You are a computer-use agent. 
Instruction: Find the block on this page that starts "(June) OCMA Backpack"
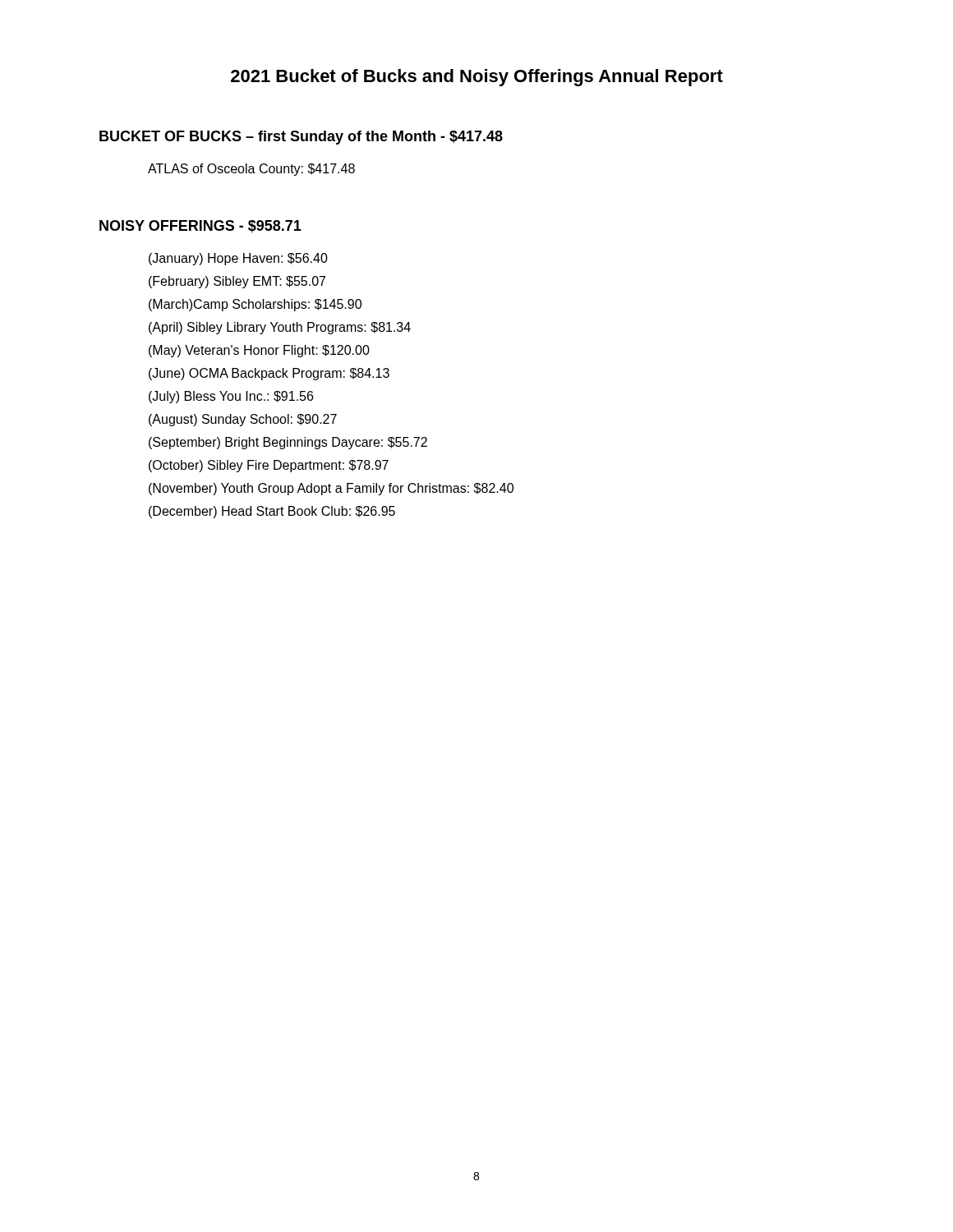click(269, 373)
